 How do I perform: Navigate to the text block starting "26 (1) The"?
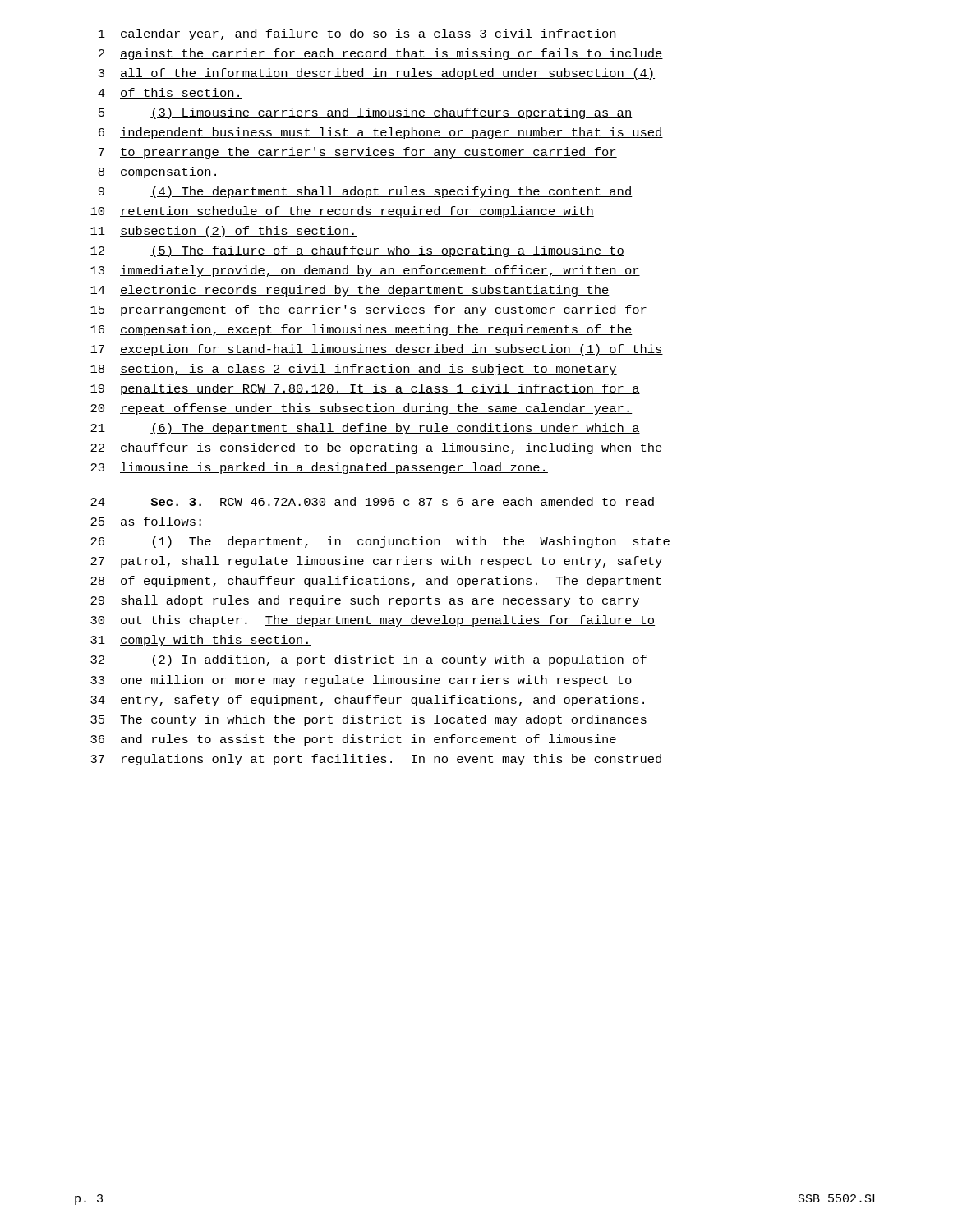[x=476, y=542]
